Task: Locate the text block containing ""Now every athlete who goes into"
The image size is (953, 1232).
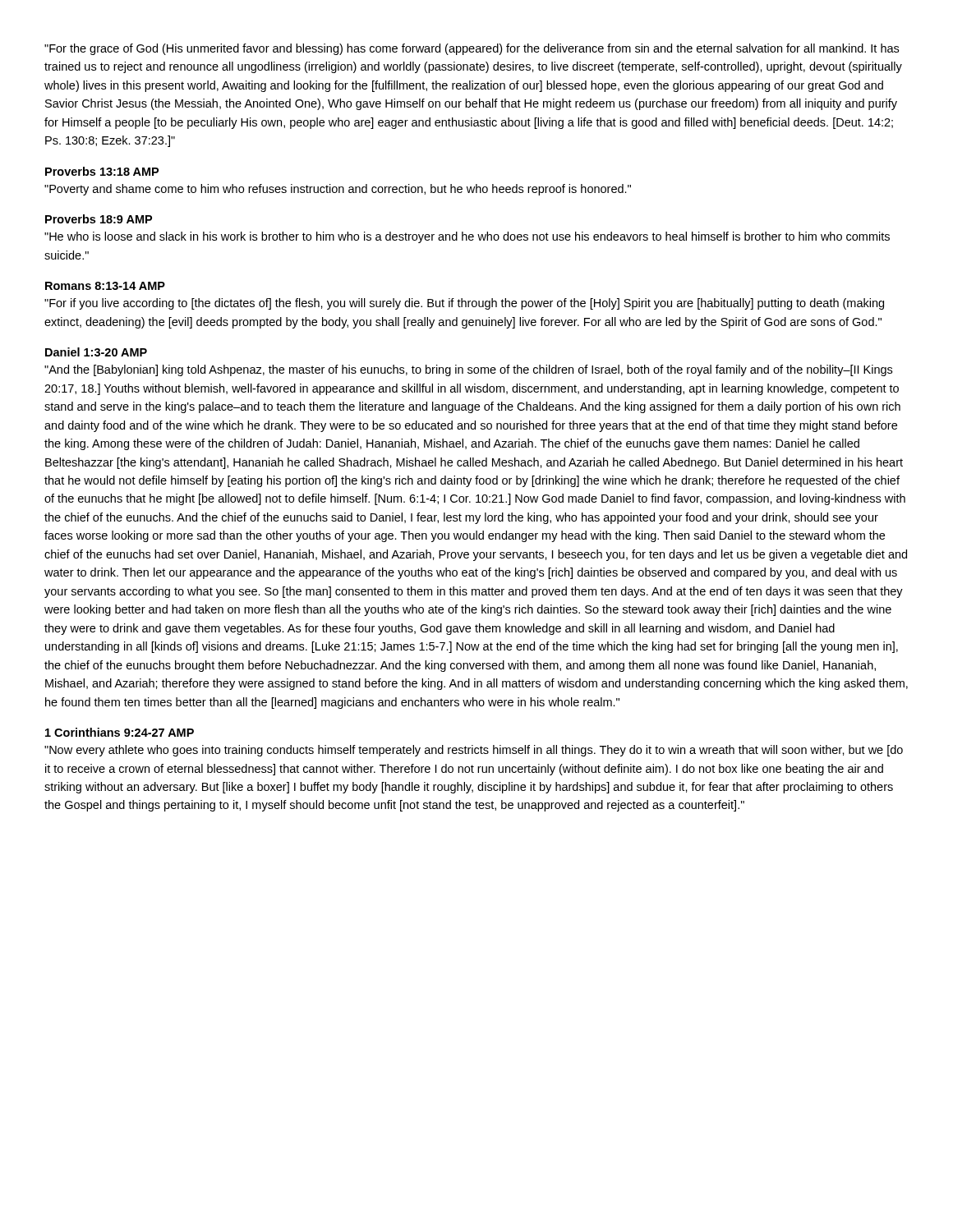Action: tap(474, 778)
